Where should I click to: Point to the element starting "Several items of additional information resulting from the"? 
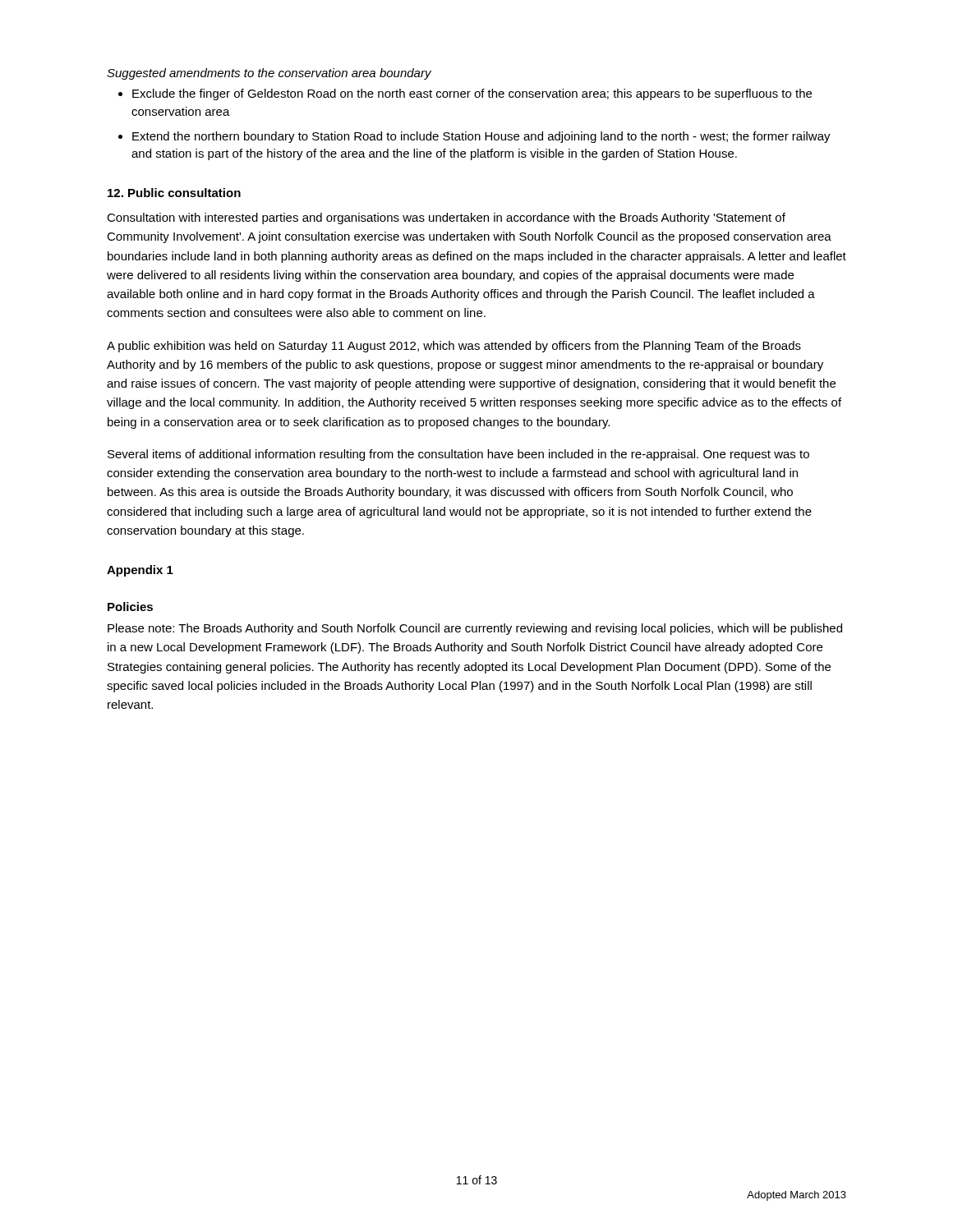click(x=459, y=492)
